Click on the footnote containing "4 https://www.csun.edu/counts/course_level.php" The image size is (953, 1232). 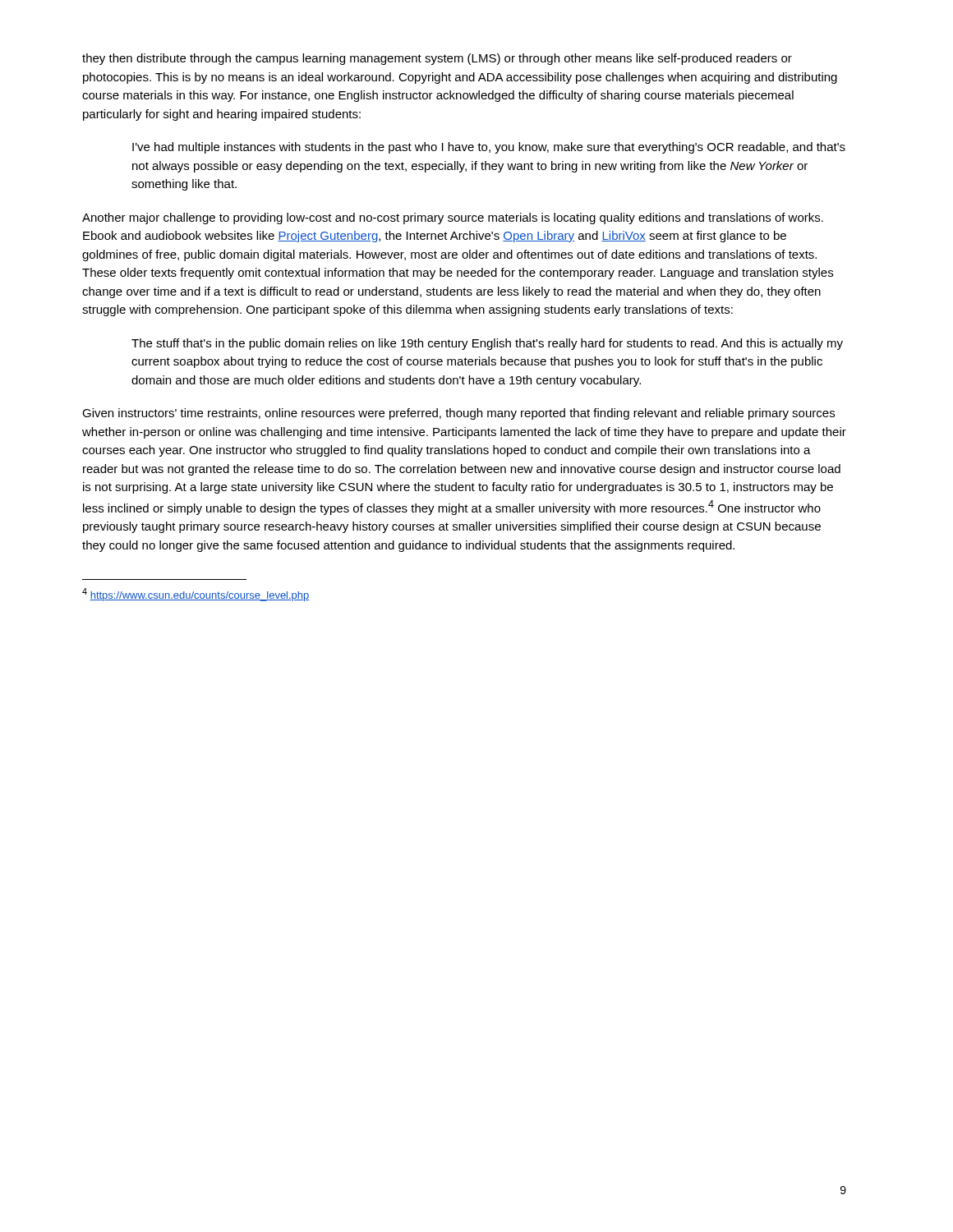pos(196,594)
